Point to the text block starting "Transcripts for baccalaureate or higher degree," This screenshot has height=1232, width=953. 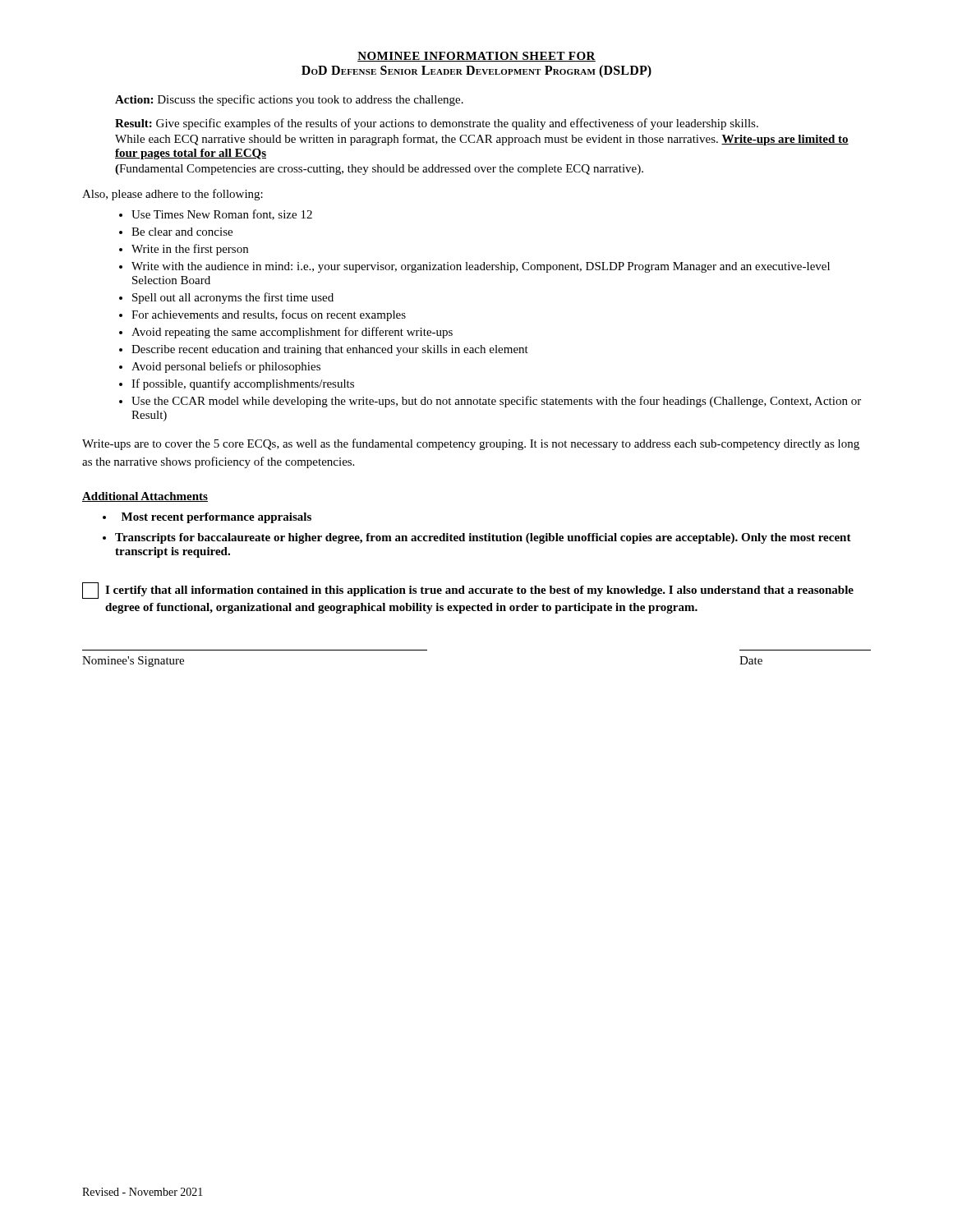483,544
